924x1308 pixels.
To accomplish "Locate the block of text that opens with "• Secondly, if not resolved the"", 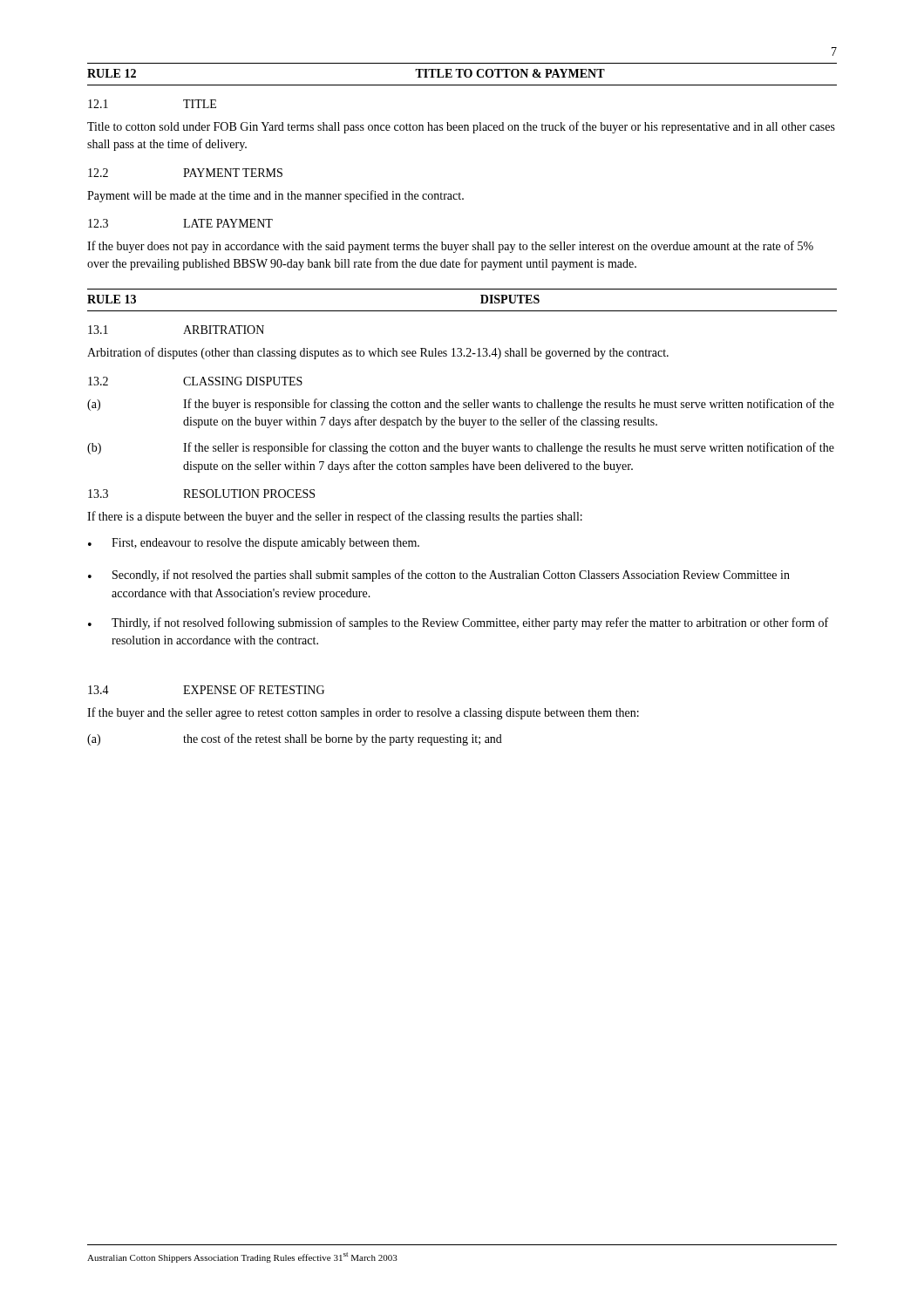I will [x=462, y=585].
